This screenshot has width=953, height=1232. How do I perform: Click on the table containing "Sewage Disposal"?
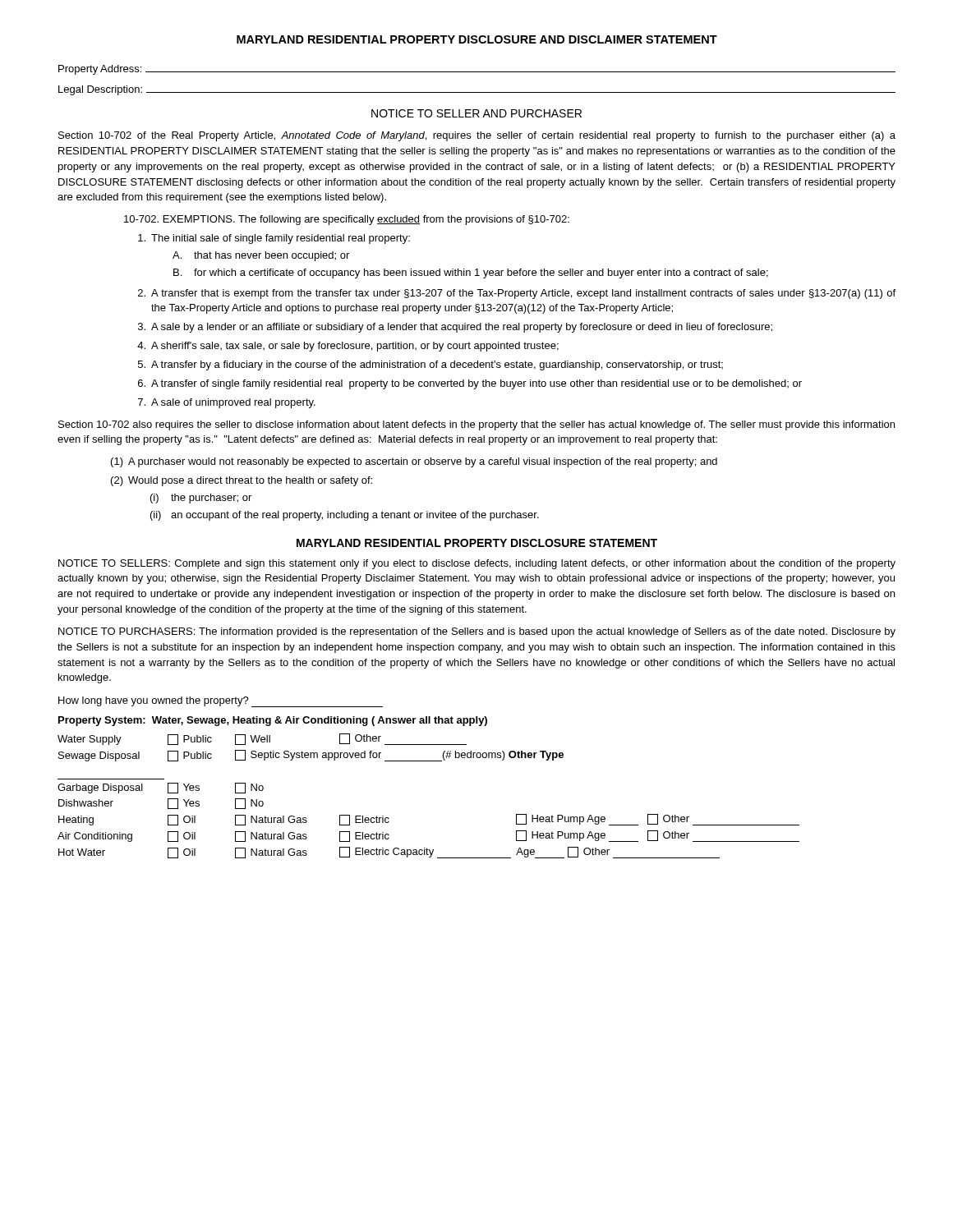click(476, 795)
